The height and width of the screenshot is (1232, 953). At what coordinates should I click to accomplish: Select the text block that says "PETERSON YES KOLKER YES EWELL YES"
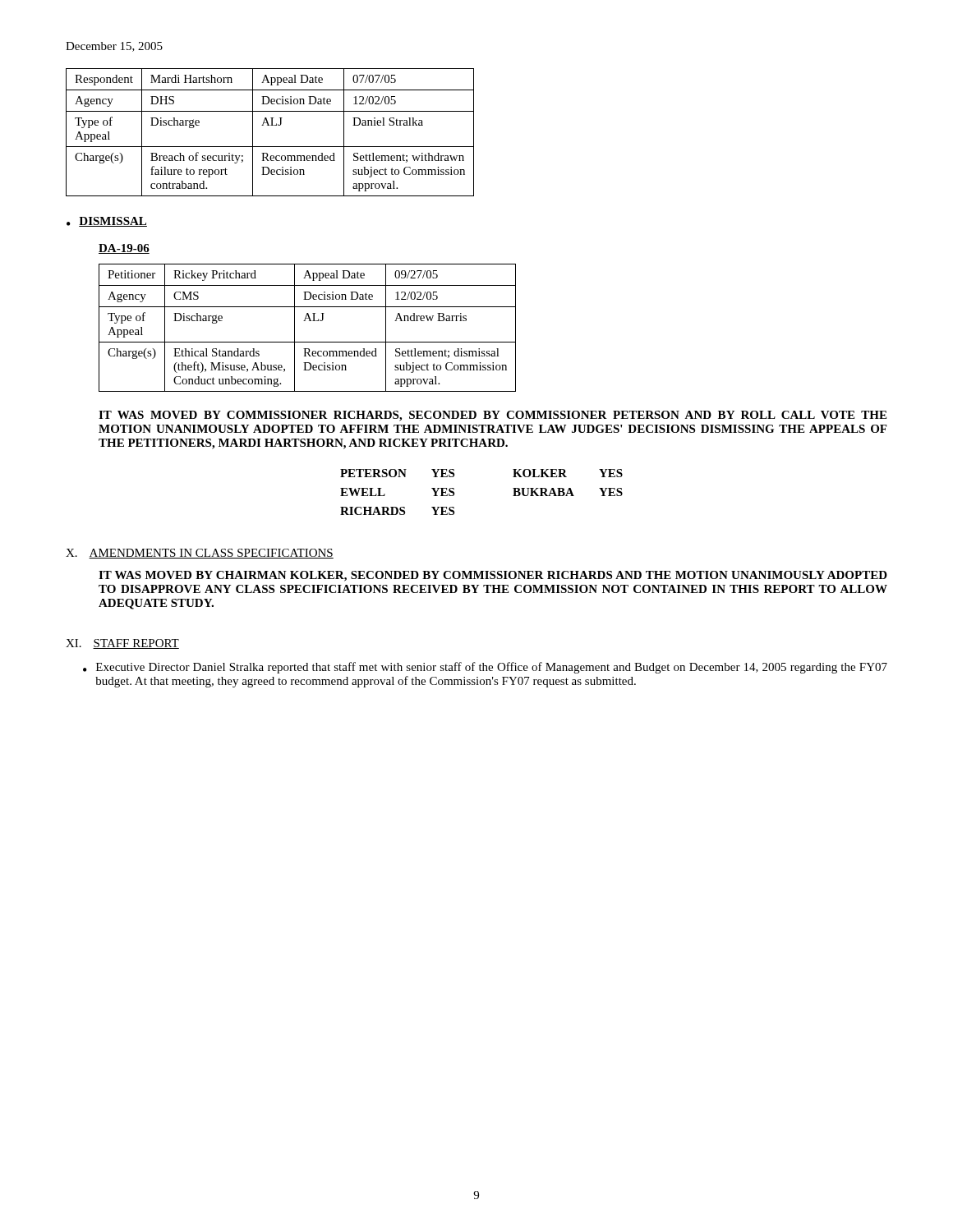379,473
